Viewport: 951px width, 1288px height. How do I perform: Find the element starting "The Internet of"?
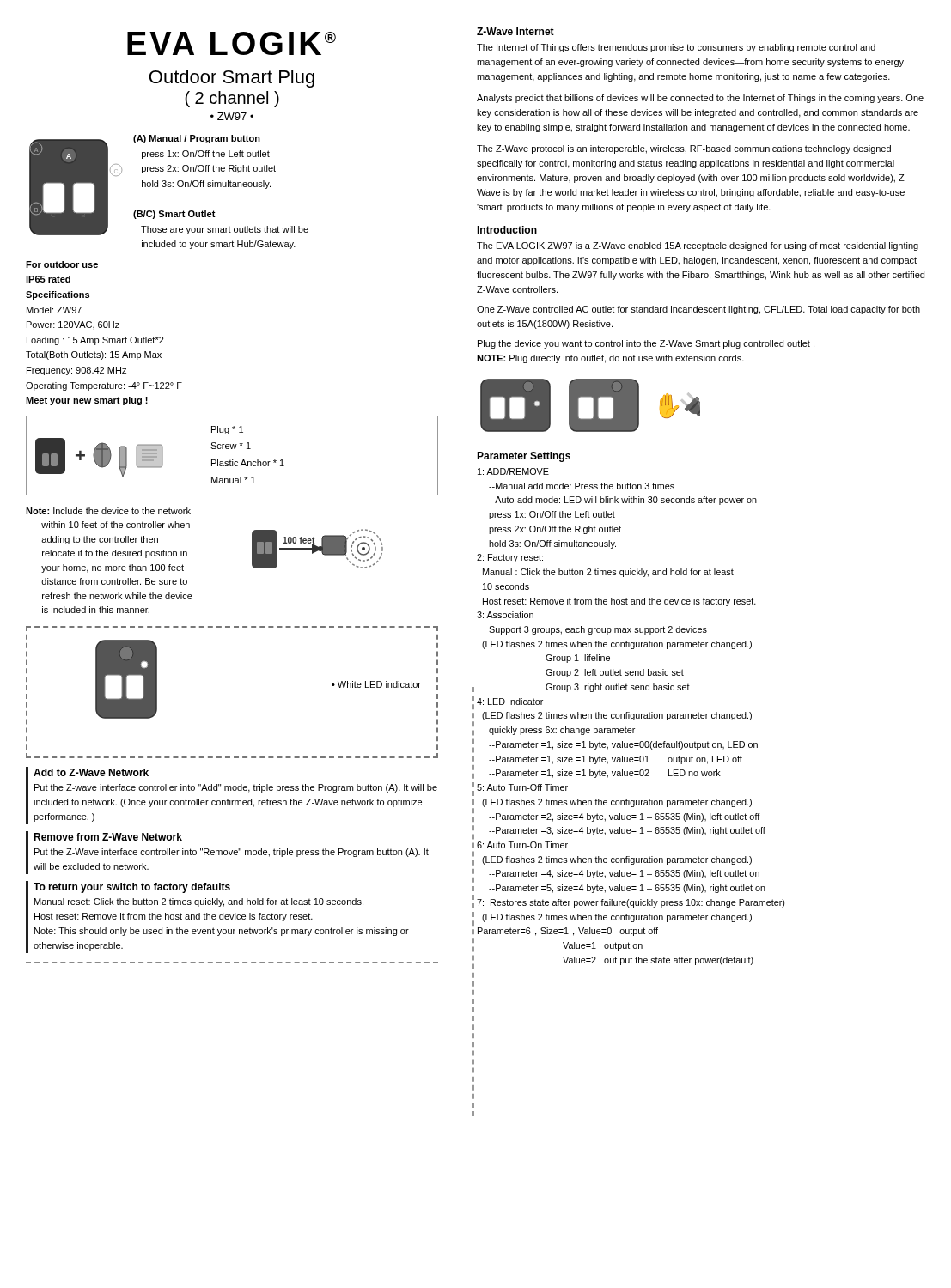690,62
